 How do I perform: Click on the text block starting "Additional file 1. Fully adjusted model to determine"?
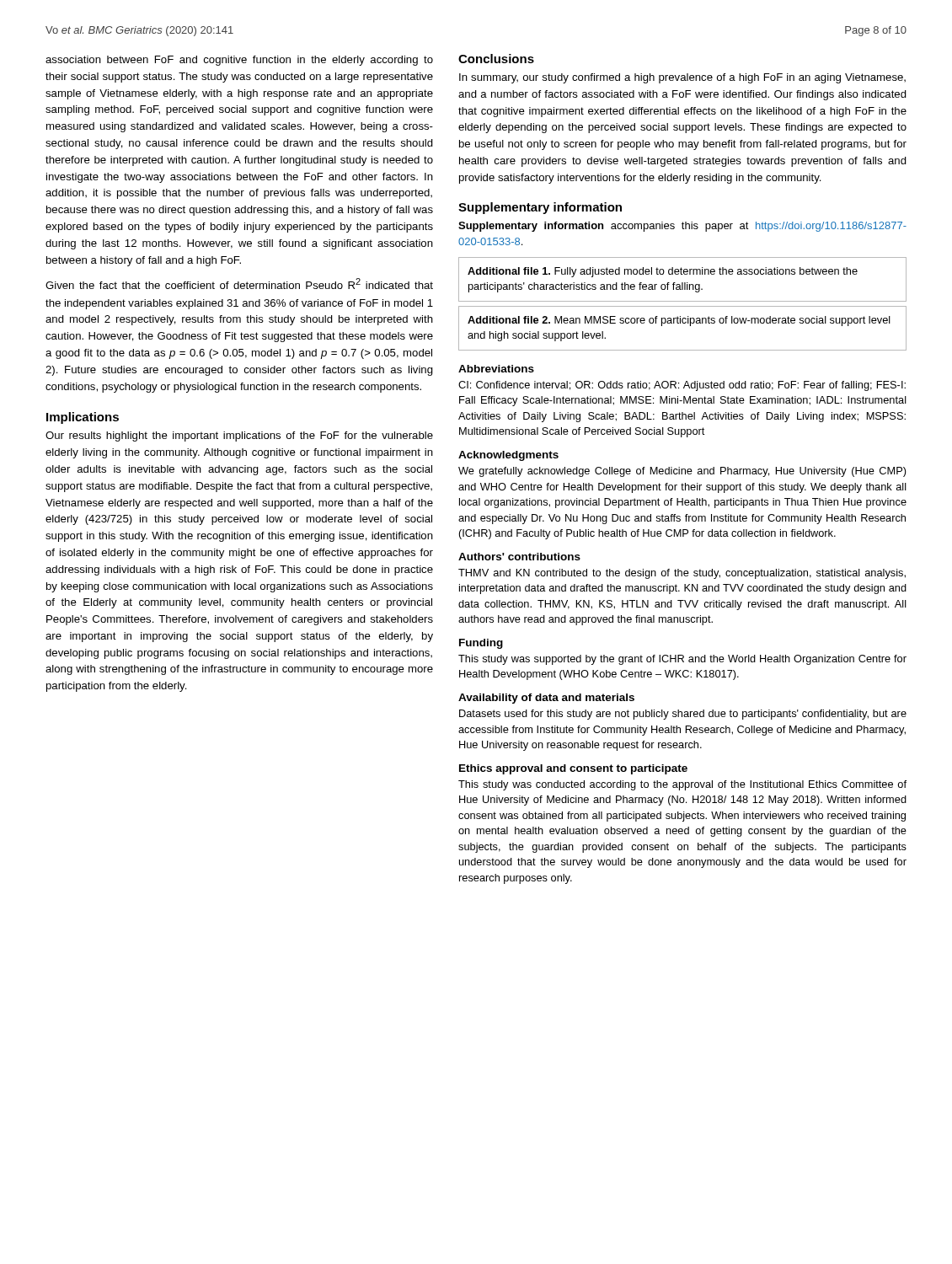coord(663,278)
